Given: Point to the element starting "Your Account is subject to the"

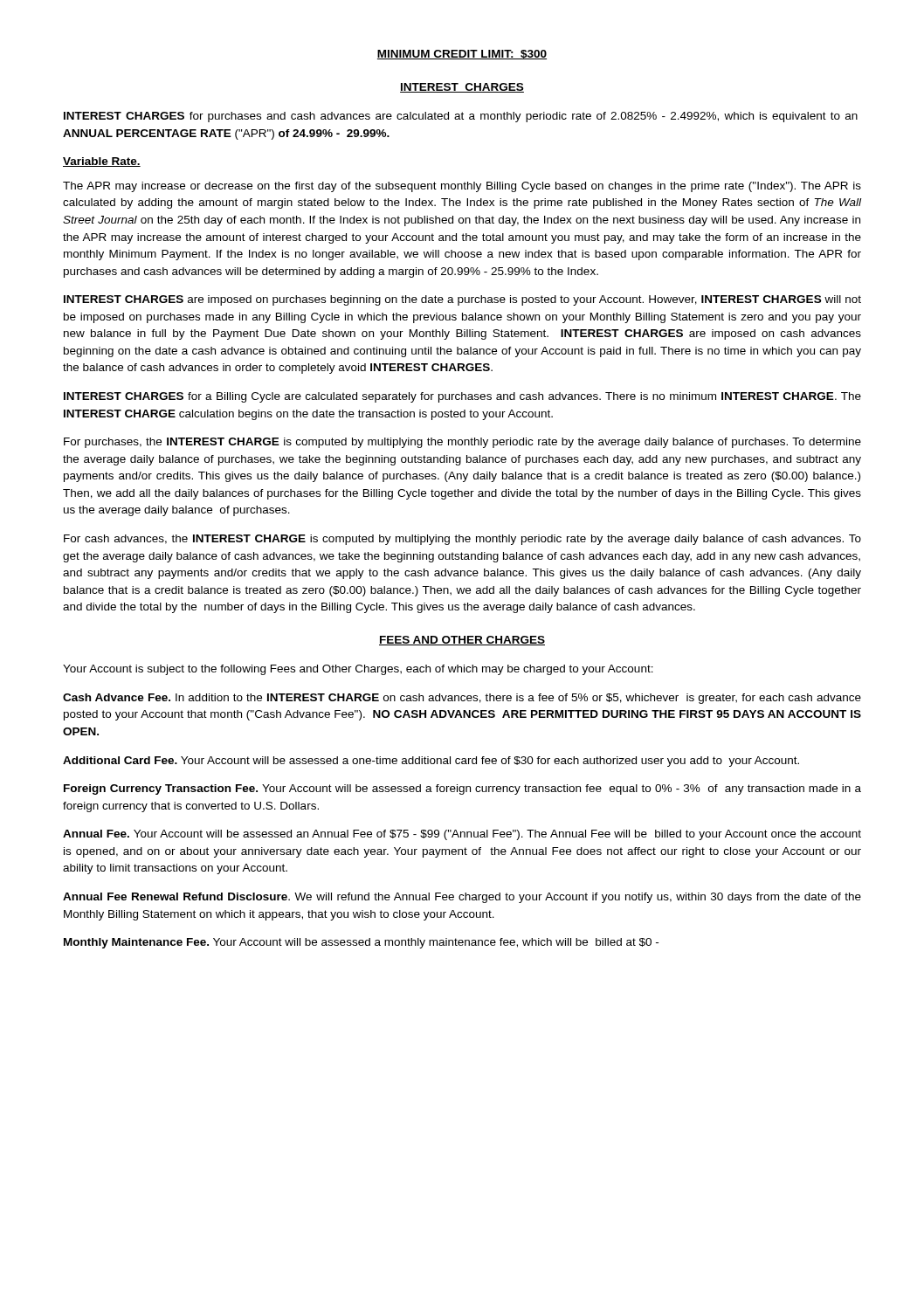Looking at the screenshot, I should pyautogui.click(x=358, y=669).
